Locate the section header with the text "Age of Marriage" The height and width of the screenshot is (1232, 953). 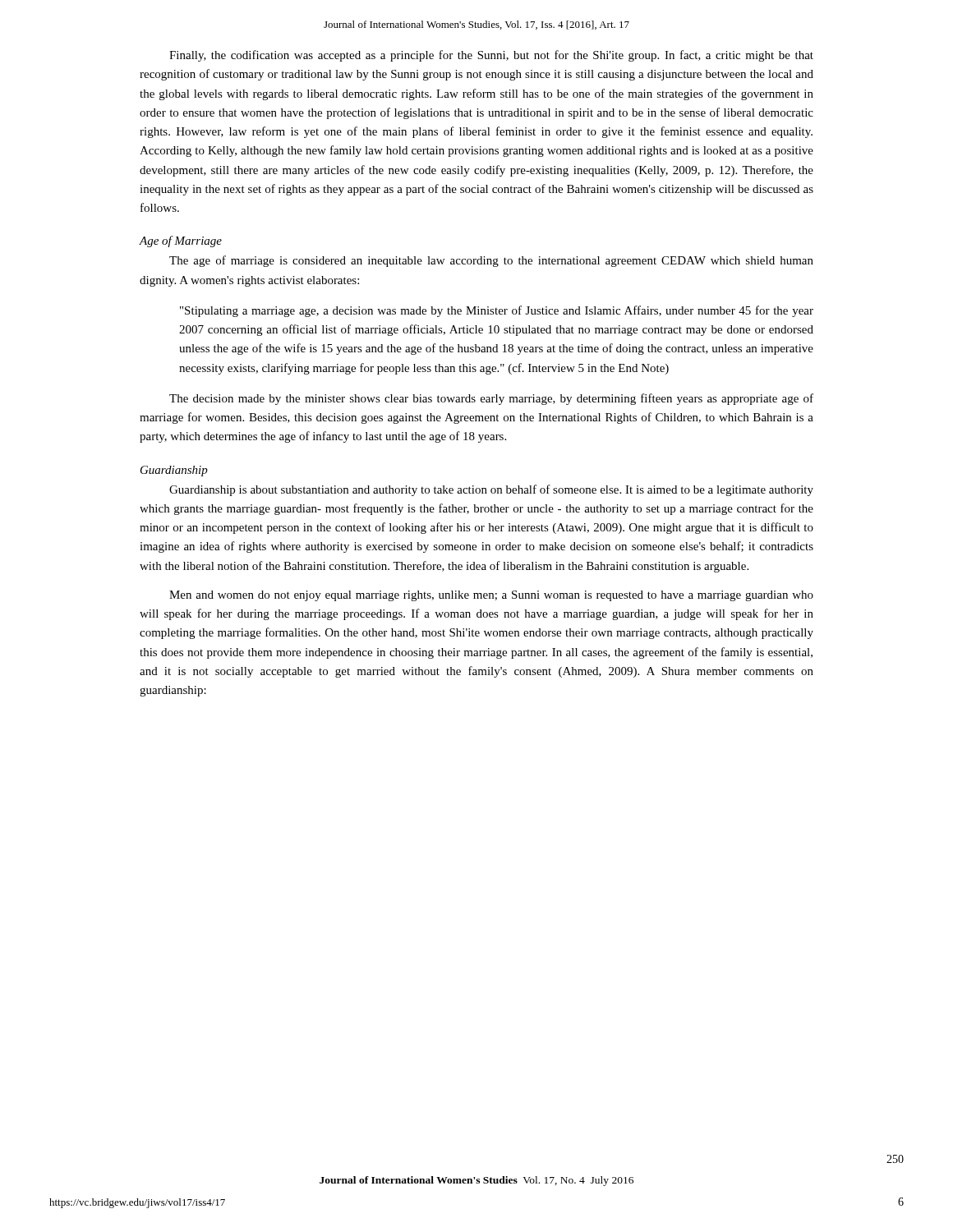tap(181, 241)
